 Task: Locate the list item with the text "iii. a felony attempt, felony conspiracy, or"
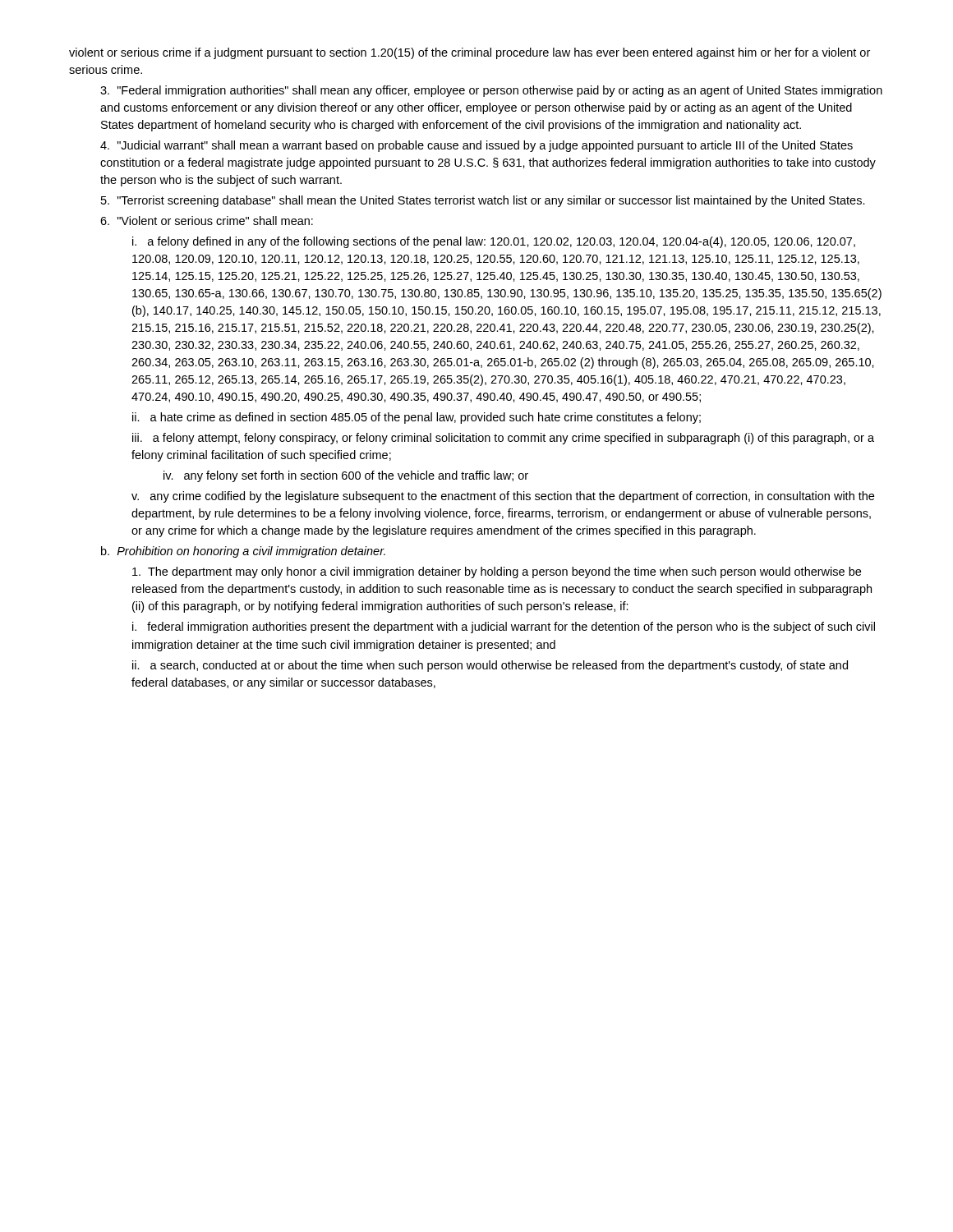508,447
